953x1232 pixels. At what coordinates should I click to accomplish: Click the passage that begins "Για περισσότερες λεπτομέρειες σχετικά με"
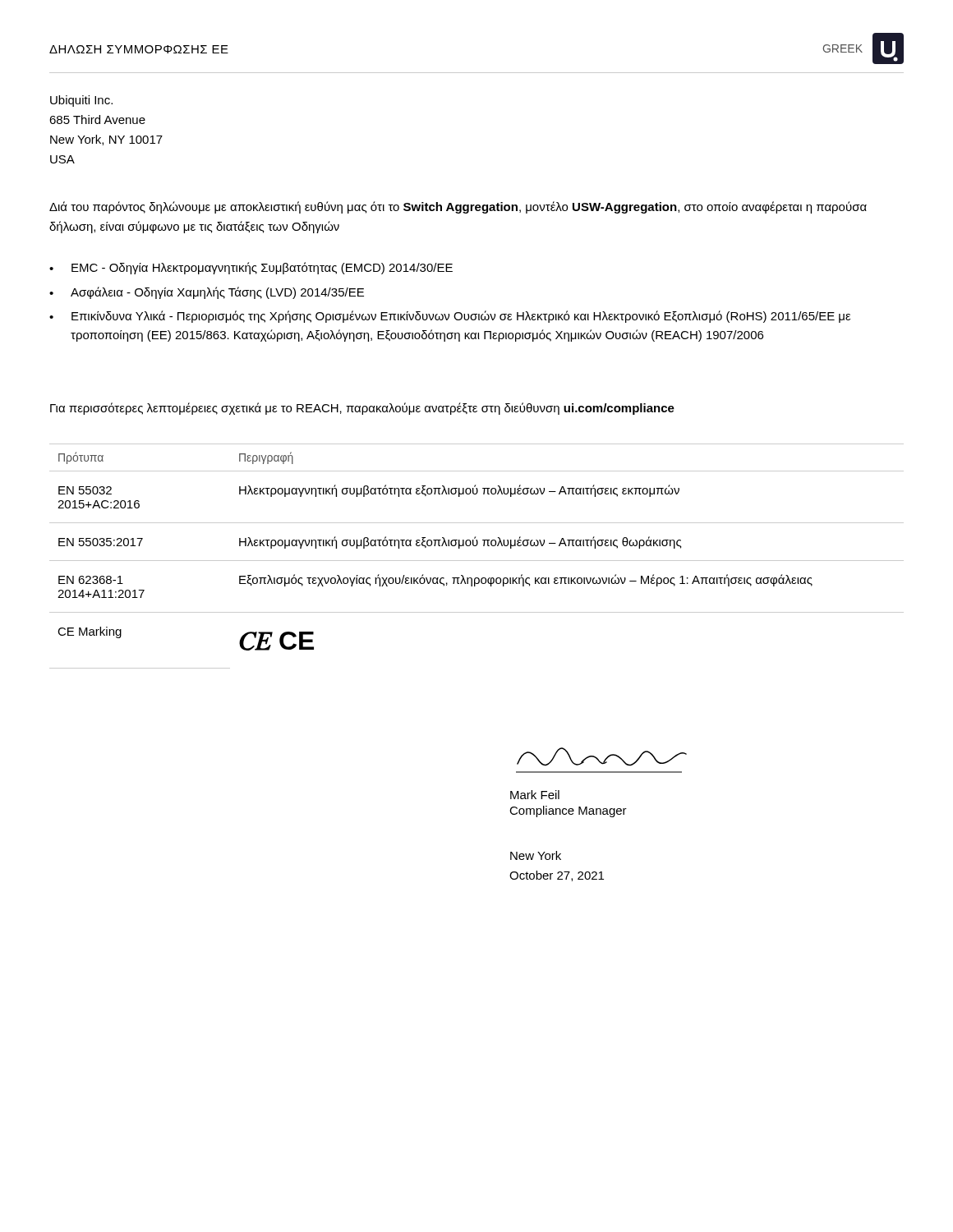[362, 408]
